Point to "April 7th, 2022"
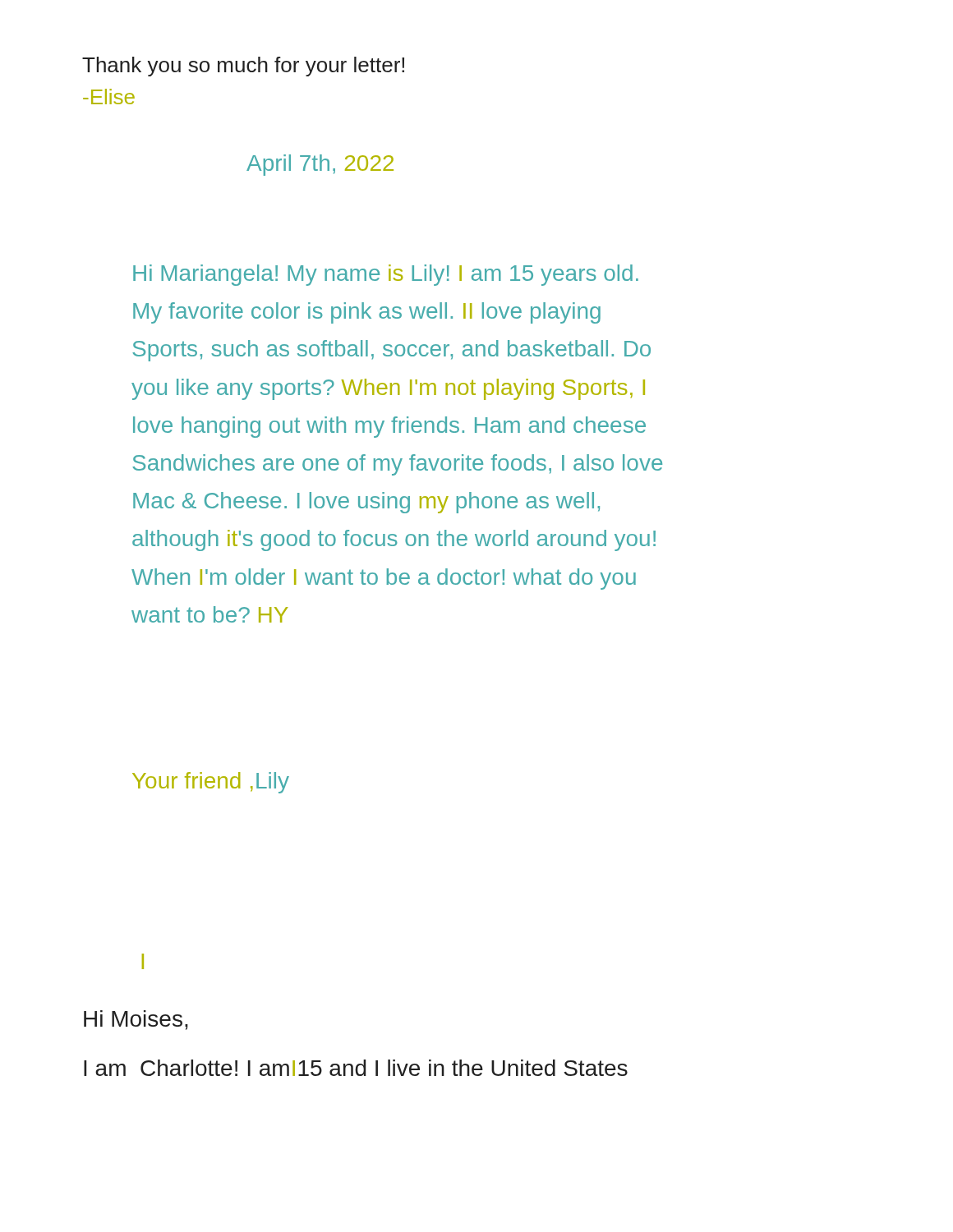 (x=321, y=163)
